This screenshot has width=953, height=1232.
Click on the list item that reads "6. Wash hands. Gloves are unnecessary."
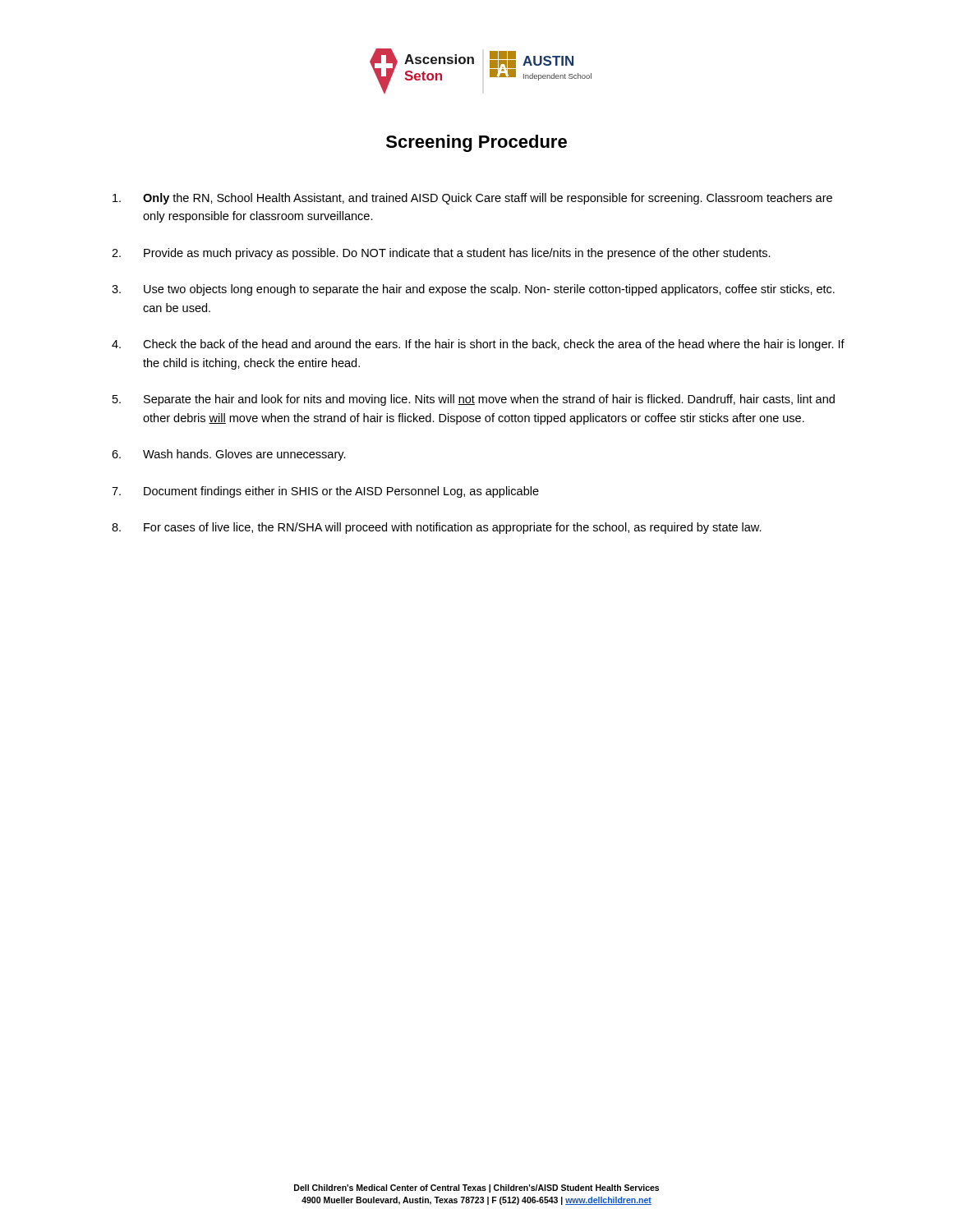tap(229, 455)
